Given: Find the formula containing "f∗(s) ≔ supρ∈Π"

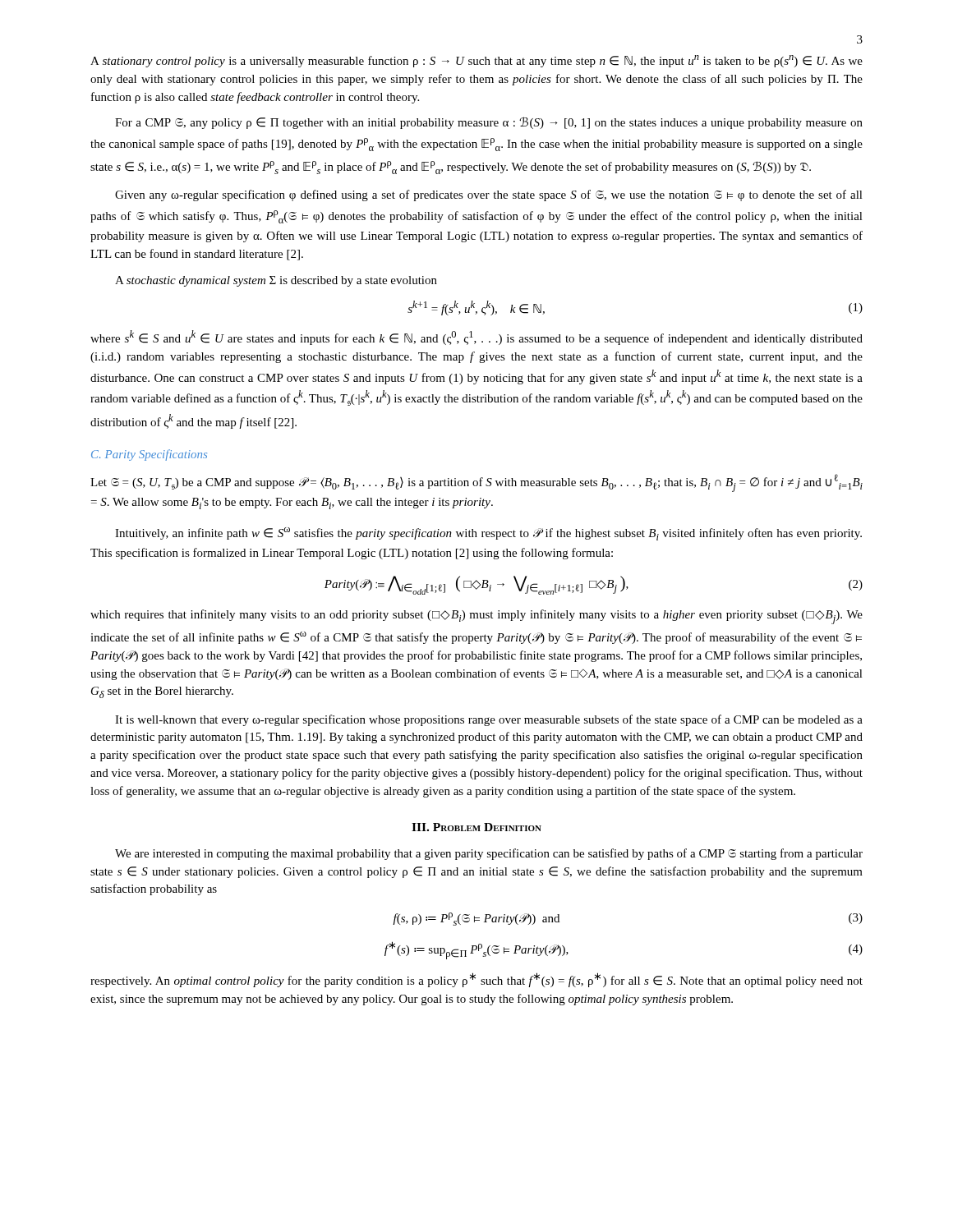Looking at the screenshot, I should 476,950.
